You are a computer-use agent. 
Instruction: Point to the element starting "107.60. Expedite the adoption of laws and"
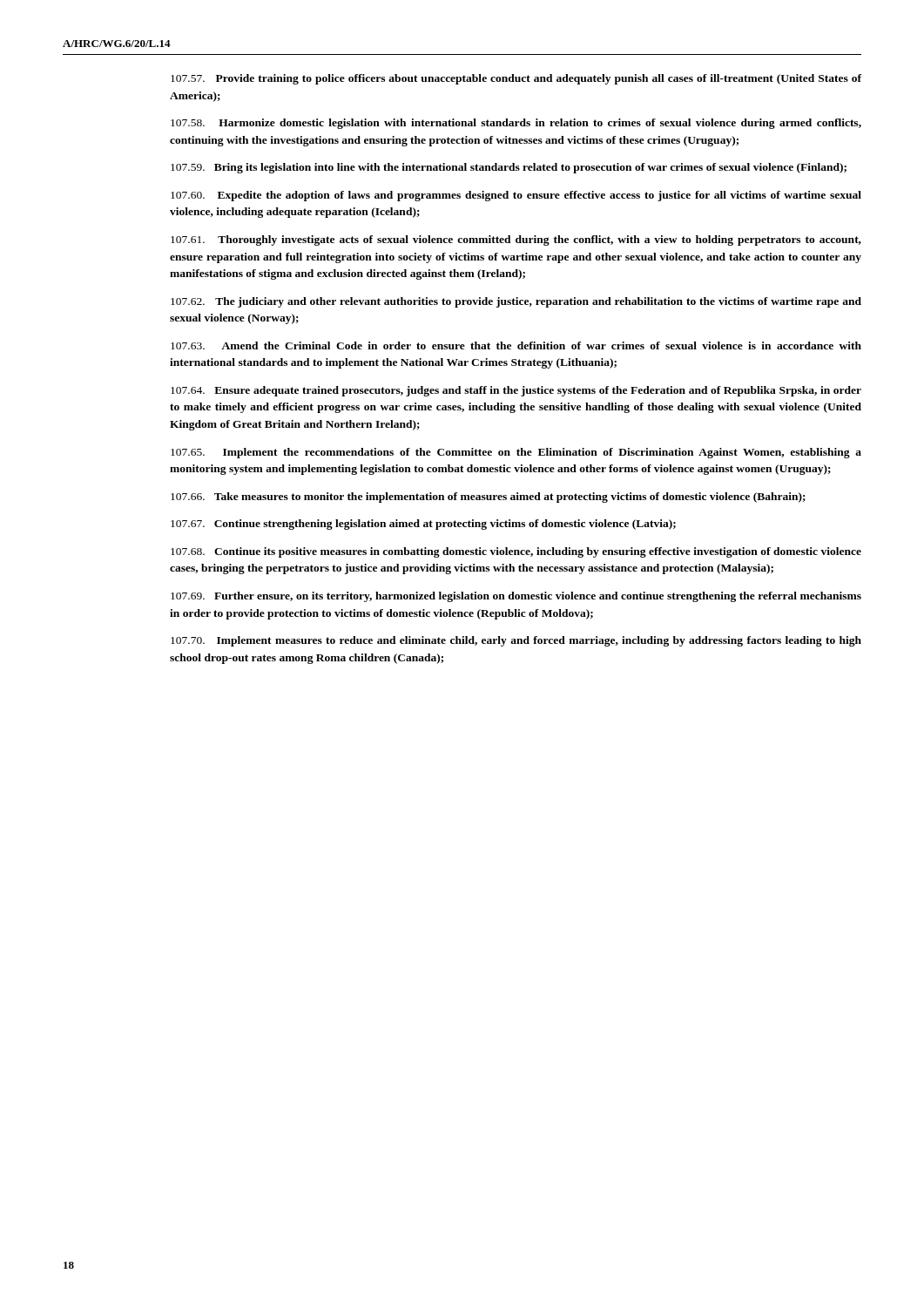pyautogui.click(x=516, y=203)
